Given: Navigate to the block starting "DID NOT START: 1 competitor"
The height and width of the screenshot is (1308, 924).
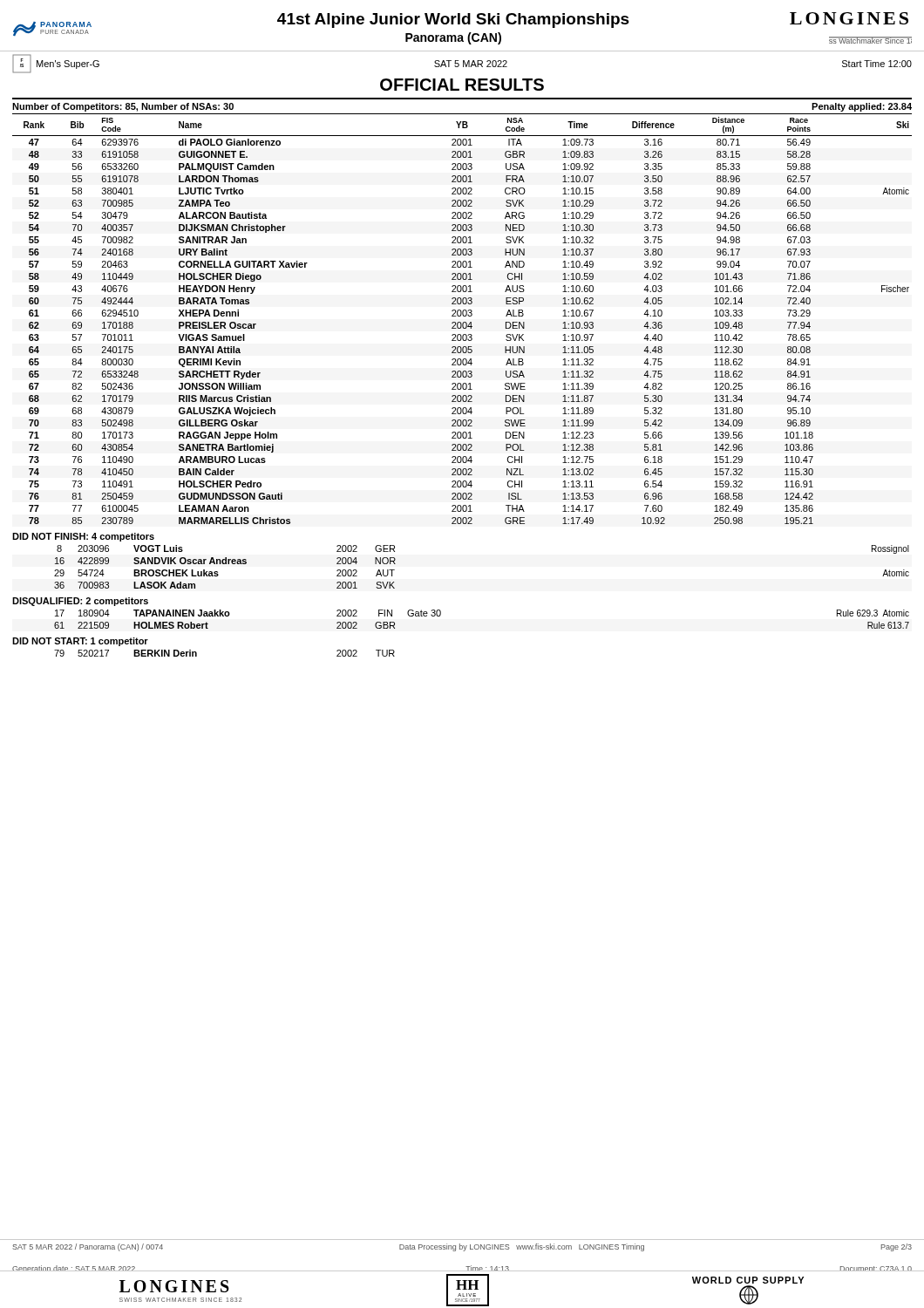Looking at the screenshot, I should tap(80, 641).
